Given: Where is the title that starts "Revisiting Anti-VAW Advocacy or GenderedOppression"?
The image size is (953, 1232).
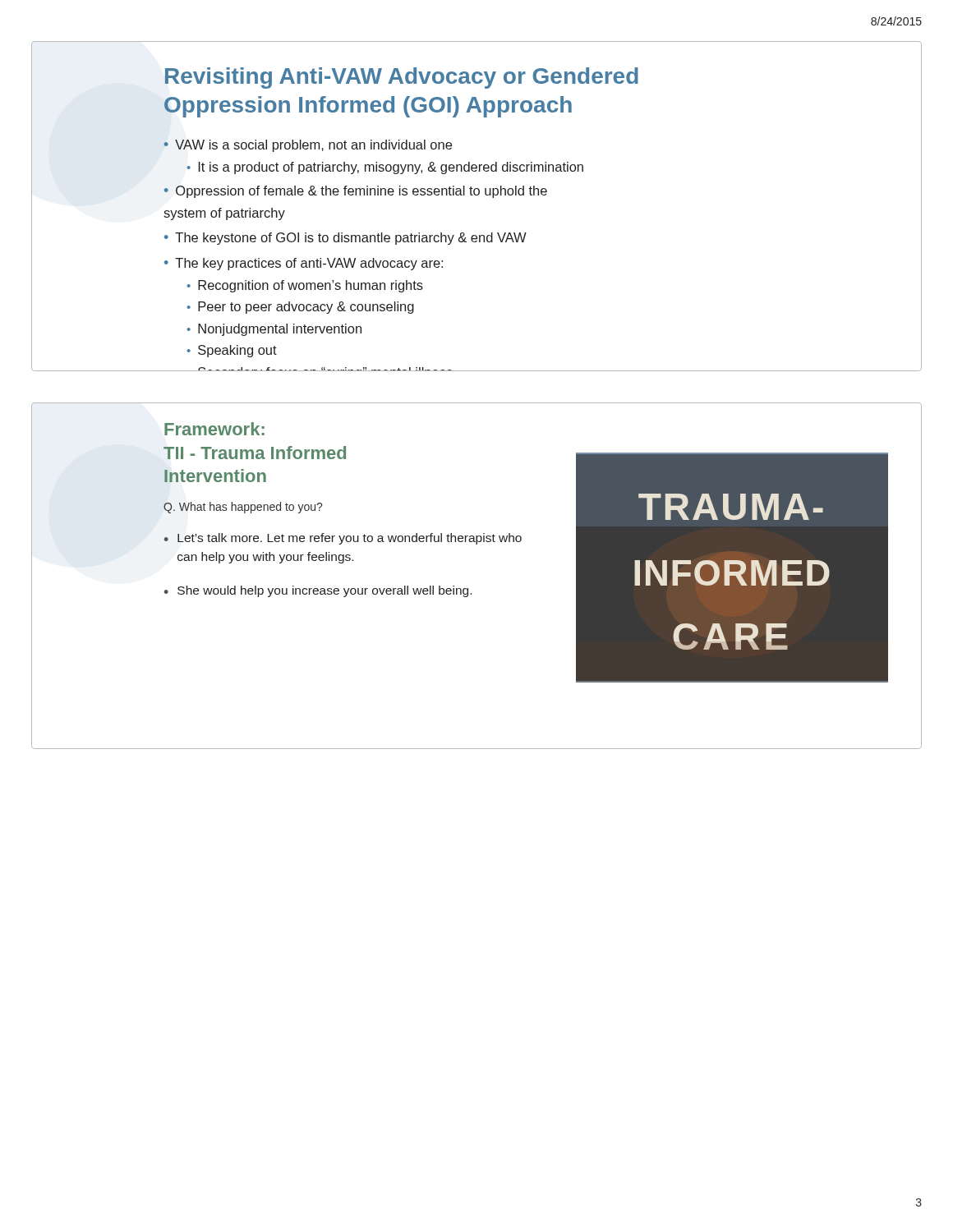Looking at the screenshot, I should pyautogui.click(x=401, y=90).
